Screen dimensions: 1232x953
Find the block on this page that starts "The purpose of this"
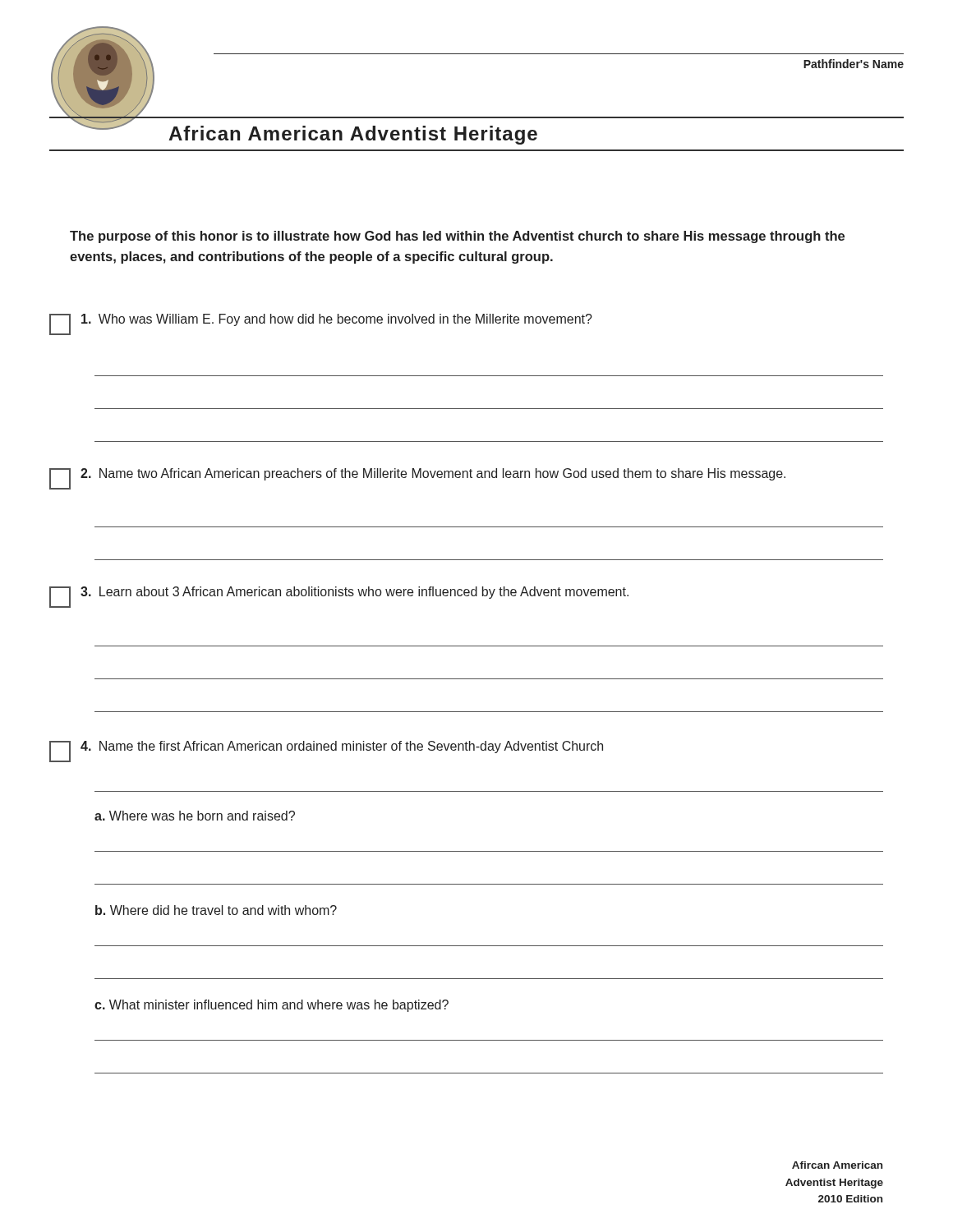pos(476,246)
